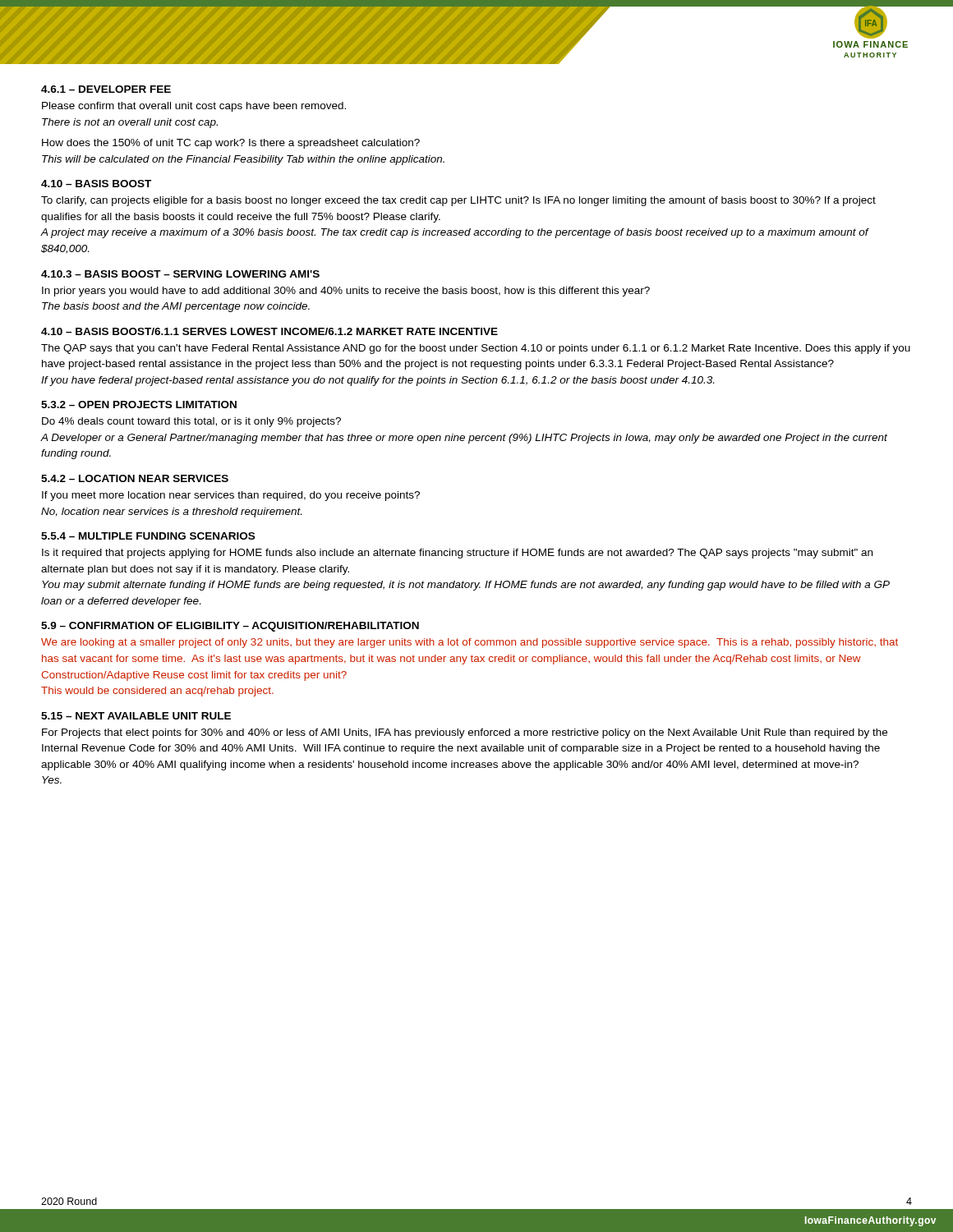953x1232 pixels.
Task: Locate the section header that opens with "5.15 – NEXT AVAILABLE UNIT"
Action: pyautogui.click(x=136, y=716)
